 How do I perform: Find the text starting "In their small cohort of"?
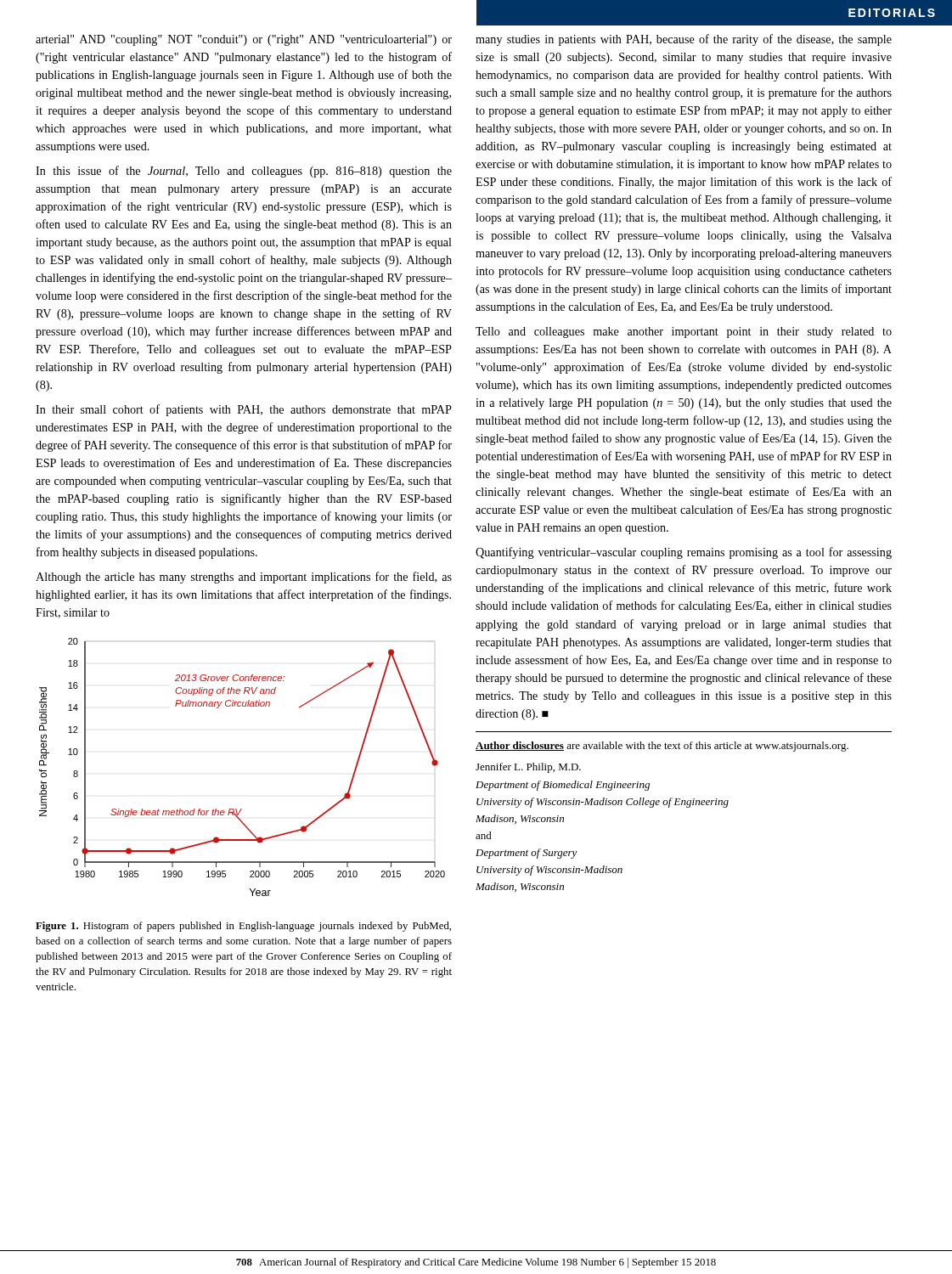244,482
